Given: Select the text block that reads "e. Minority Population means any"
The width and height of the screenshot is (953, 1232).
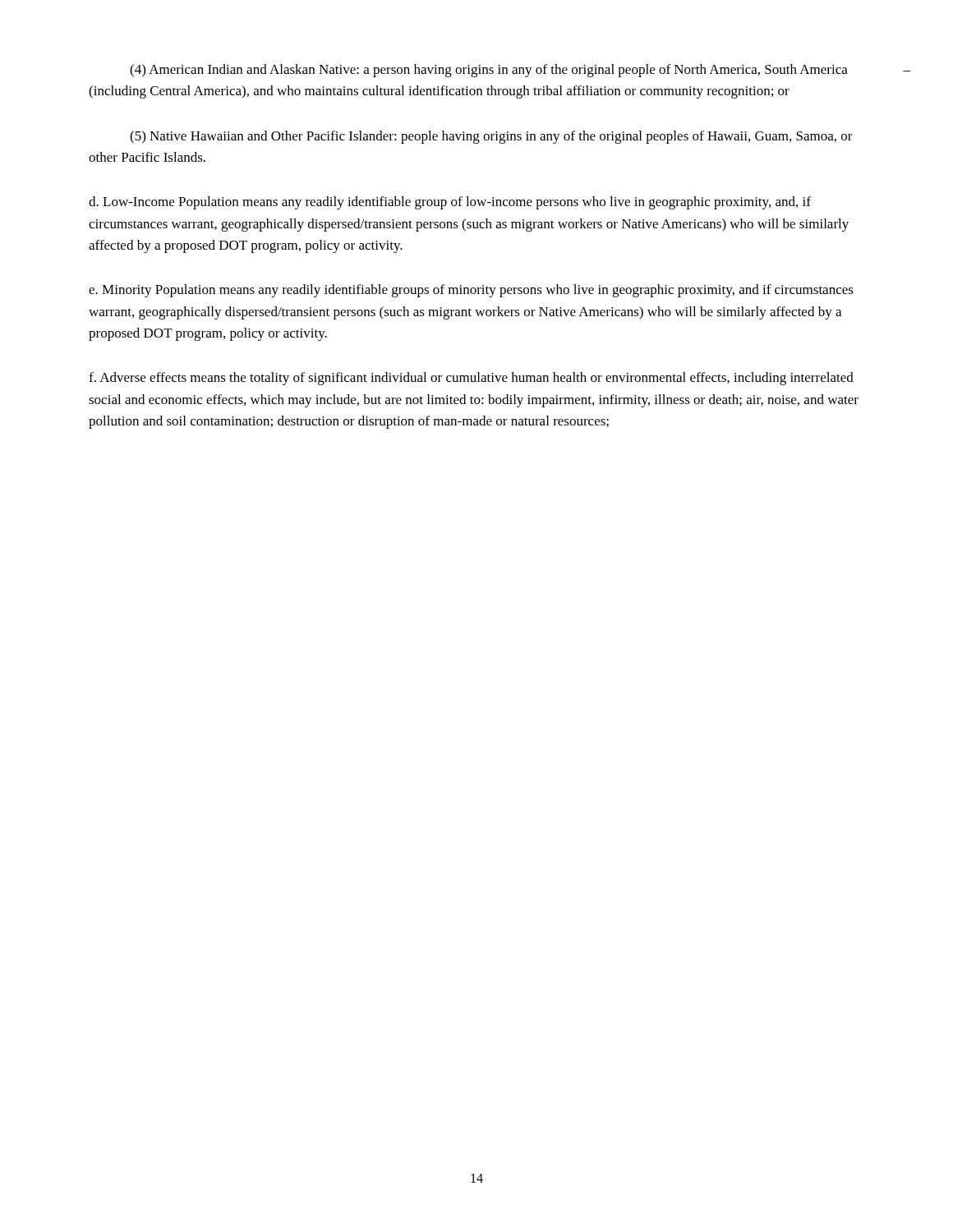Looking at the screenshot, I should [x=484, y=312].
